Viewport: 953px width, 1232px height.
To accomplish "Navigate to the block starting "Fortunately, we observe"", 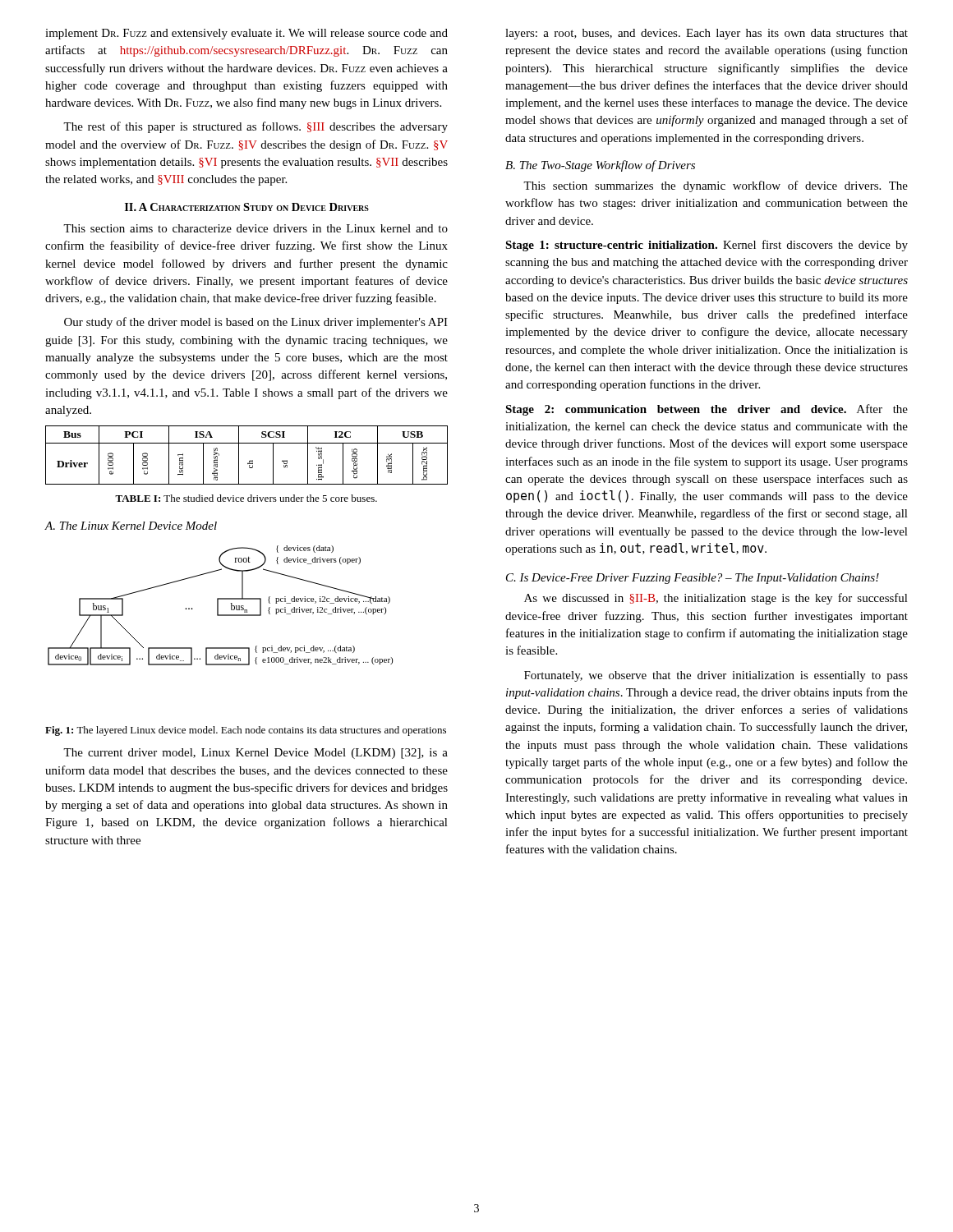I will [707, 763].
